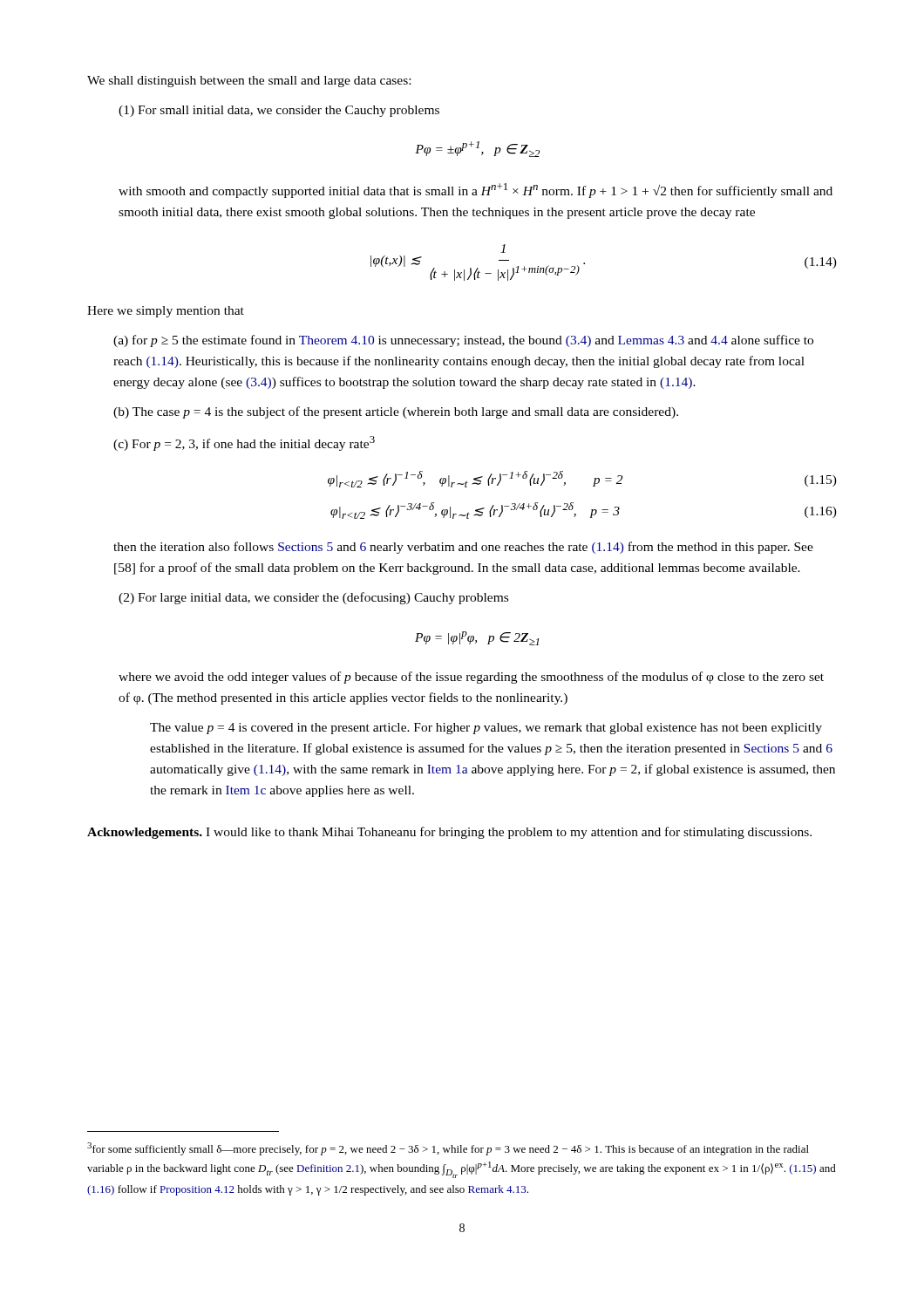
Task: Locate the block of text that opens with "(a) for p ≥ 5 the"
Action: [x=475, y=361]
